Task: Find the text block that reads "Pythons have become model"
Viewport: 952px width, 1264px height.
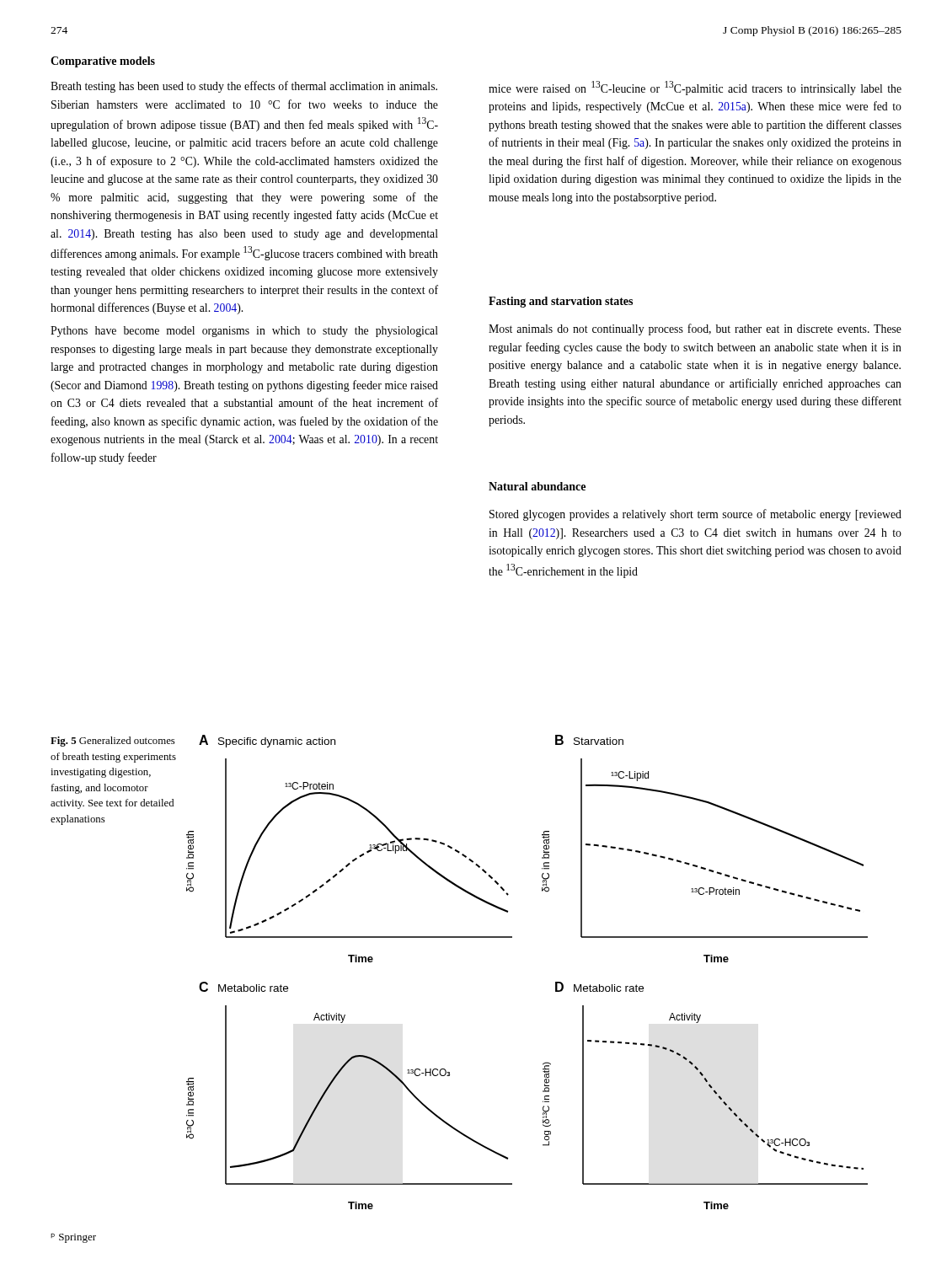Action: coord(244,394)
